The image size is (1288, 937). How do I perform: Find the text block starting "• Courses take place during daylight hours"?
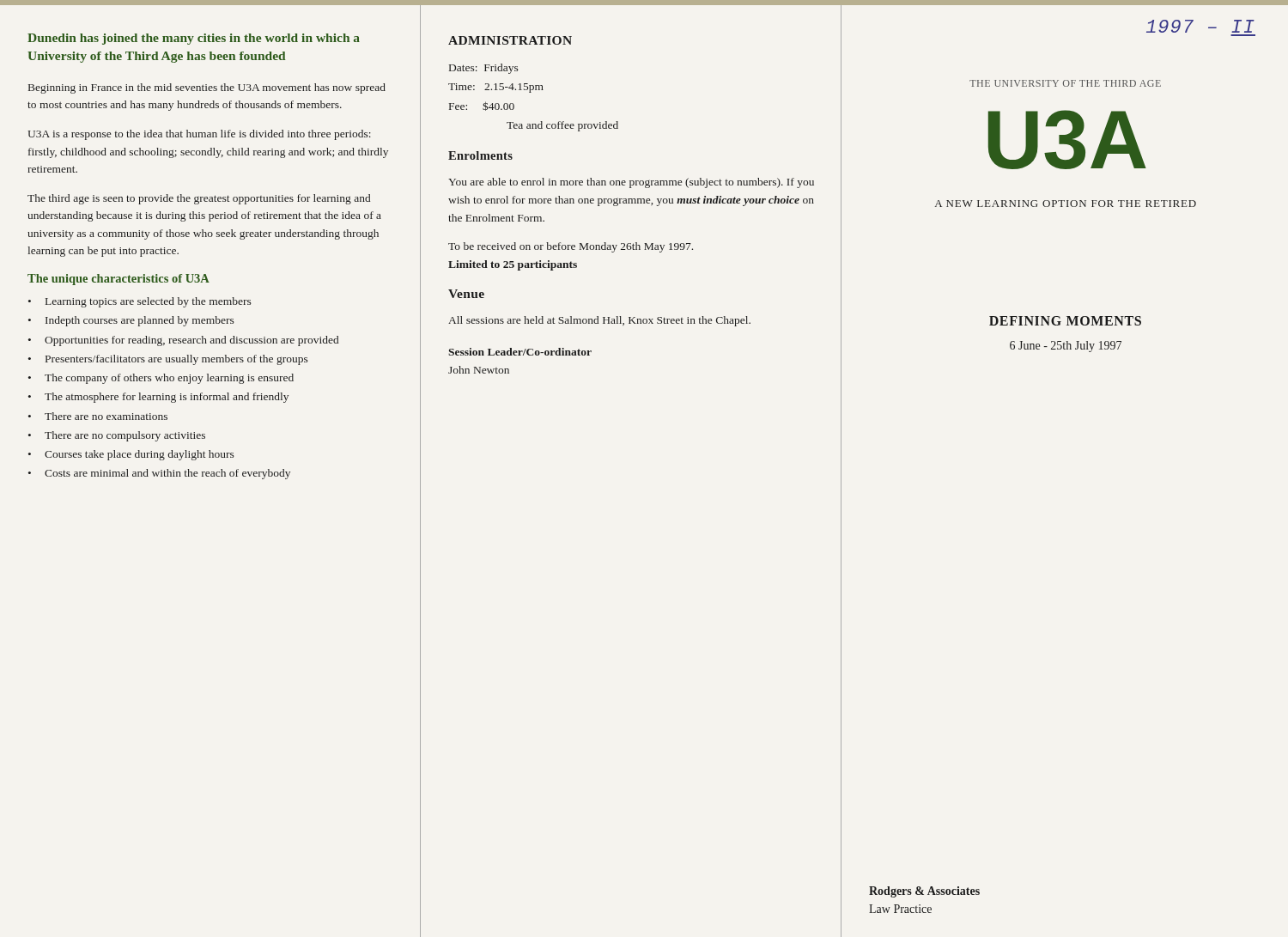(x=131, y=455)
